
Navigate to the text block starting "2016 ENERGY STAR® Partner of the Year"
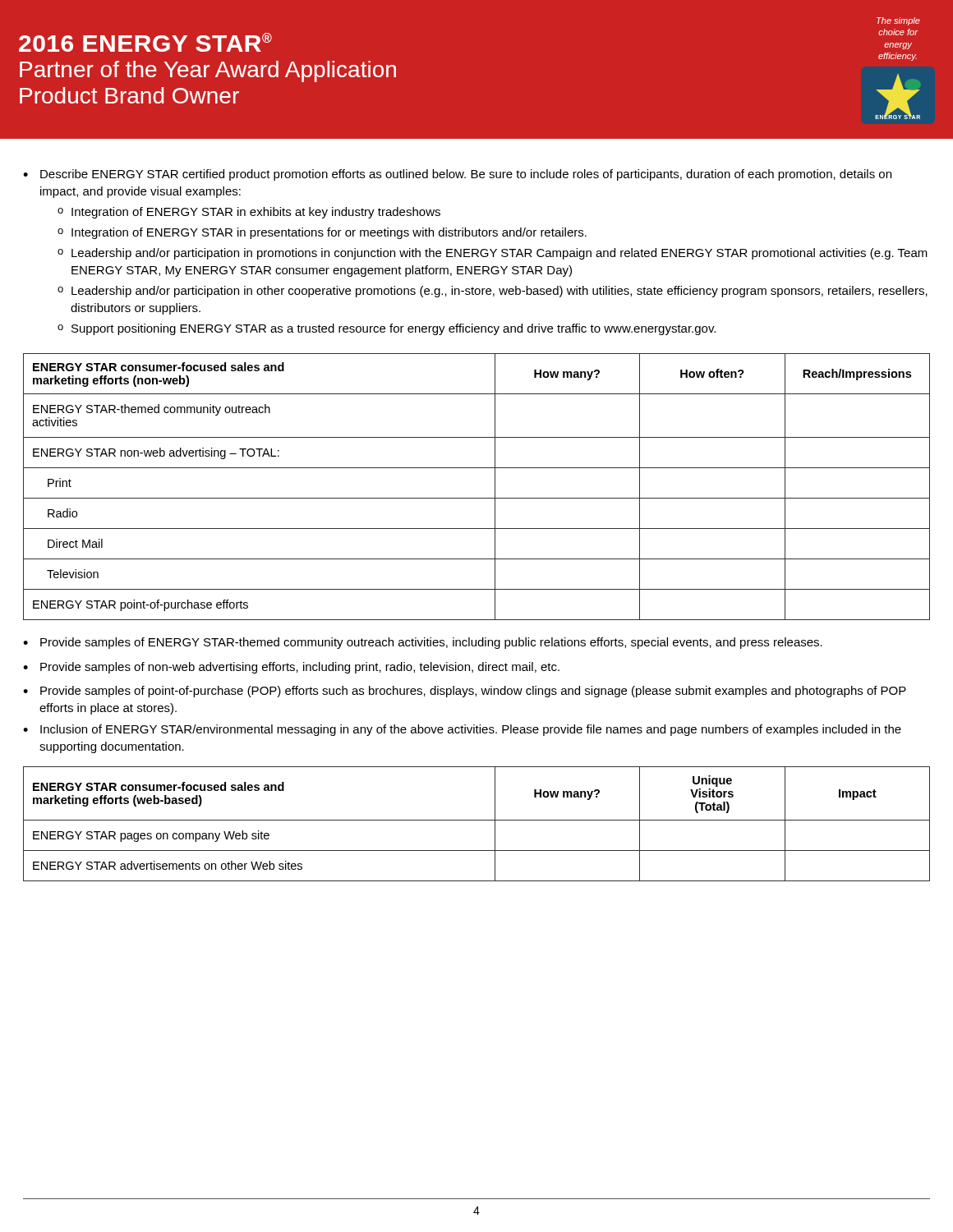click(898, 21)
